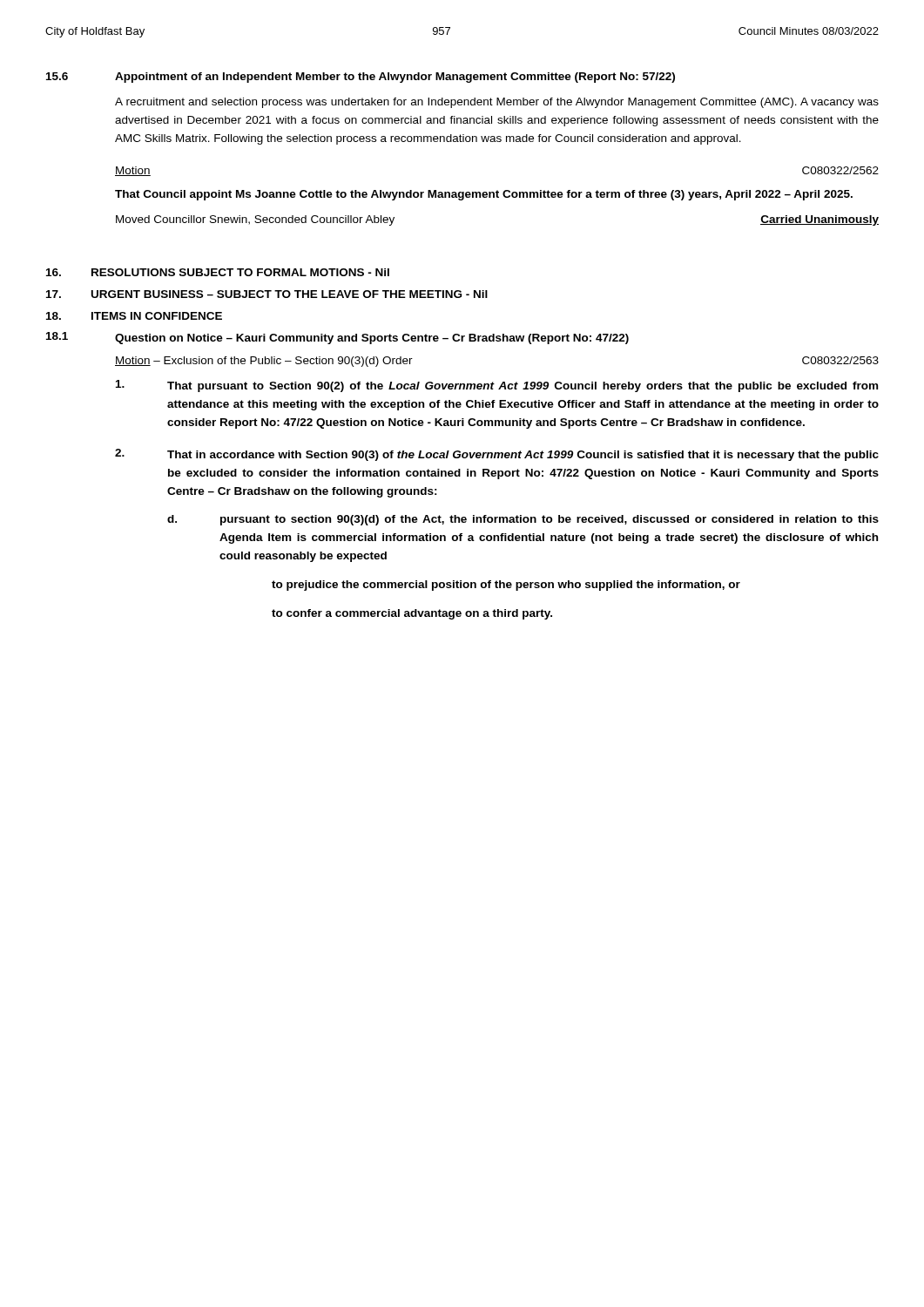Where is the section header that starts "Appointment of an Independent Member to the Alwyndor"?
The image size is (924, 1307).
[395, 76]
